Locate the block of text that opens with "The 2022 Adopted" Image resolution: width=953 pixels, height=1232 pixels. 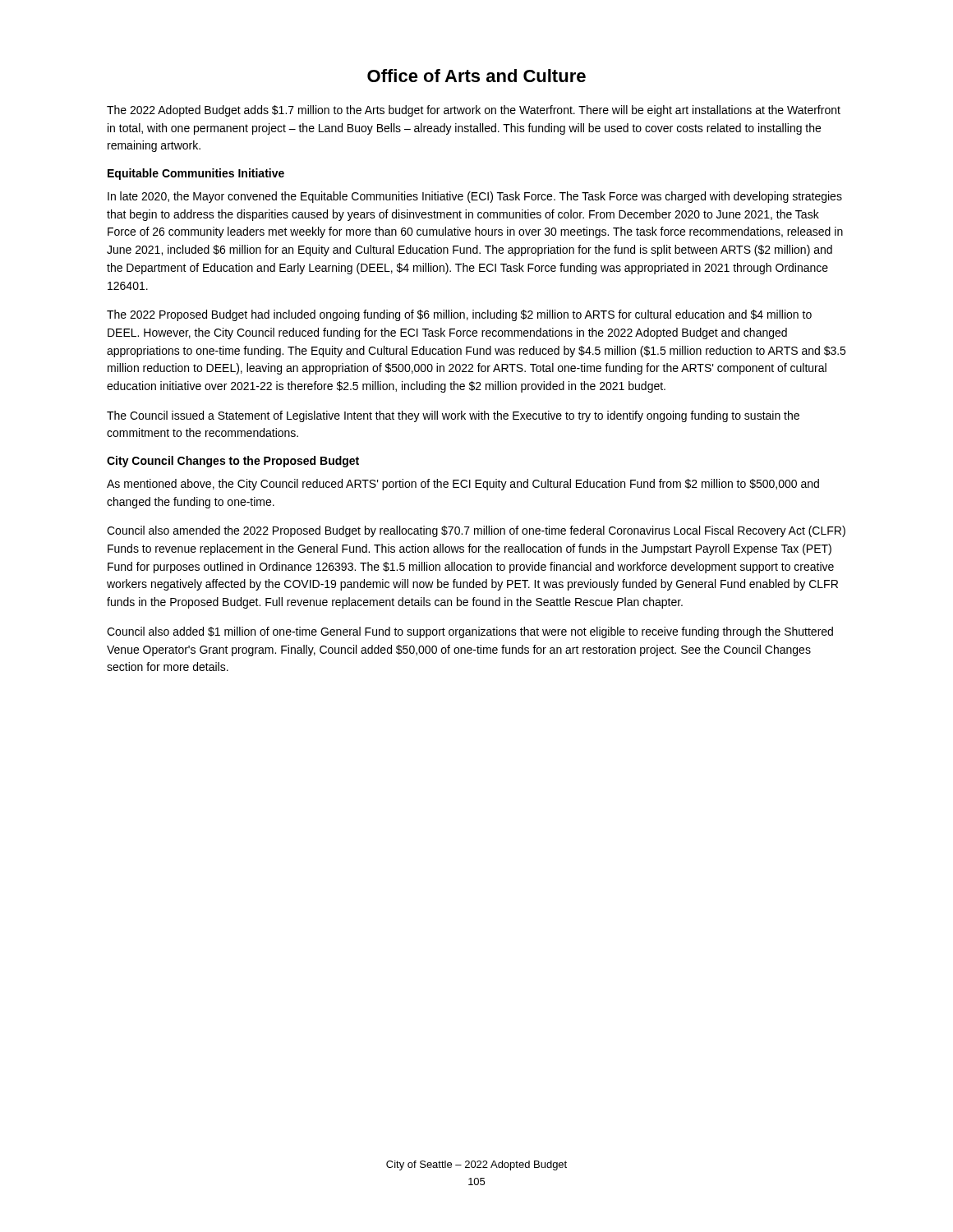[x=474, y=128]
